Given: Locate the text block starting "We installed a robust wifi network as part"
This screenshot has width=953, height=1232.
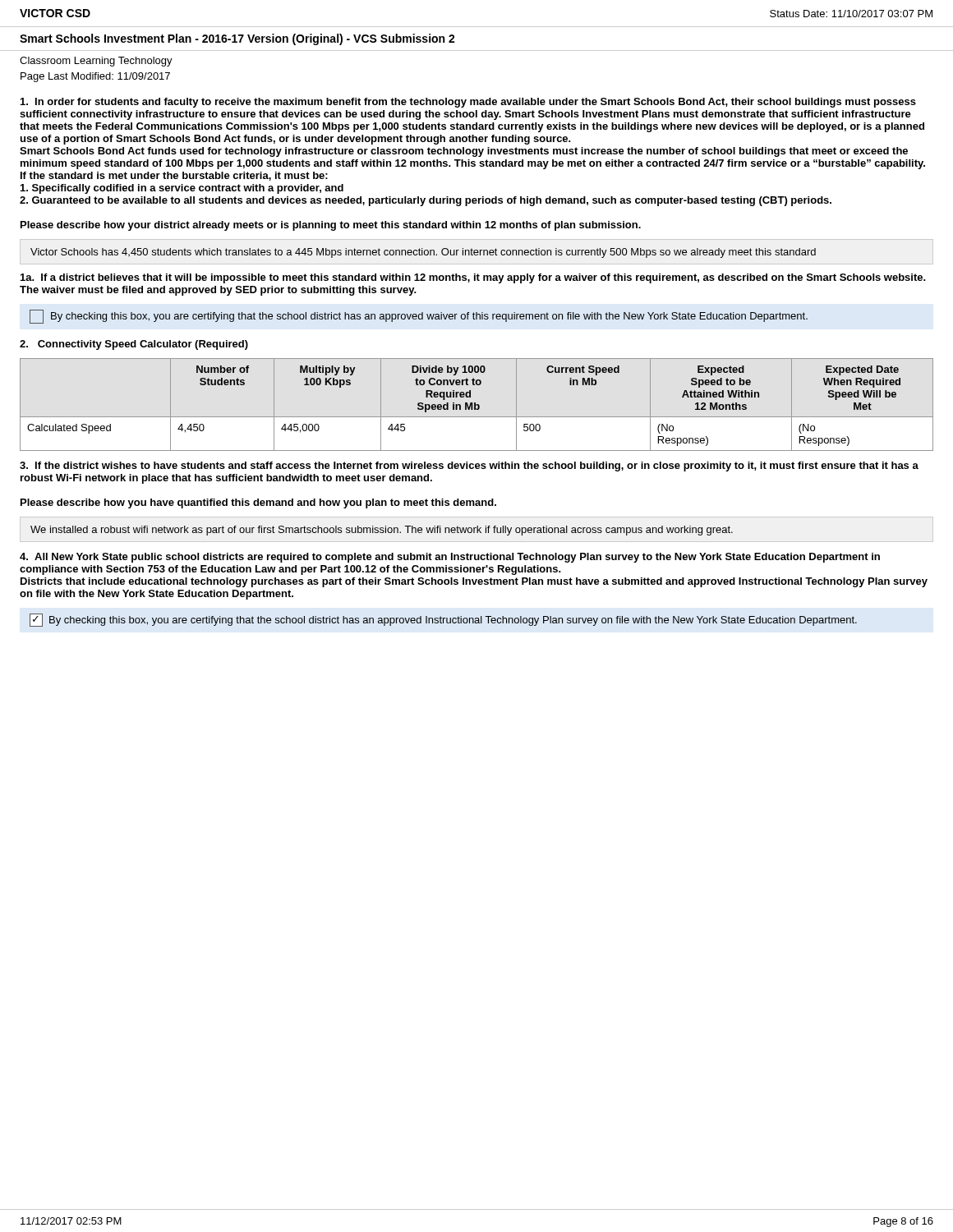Looking at the screenshot, I should [x=382, y=529].
